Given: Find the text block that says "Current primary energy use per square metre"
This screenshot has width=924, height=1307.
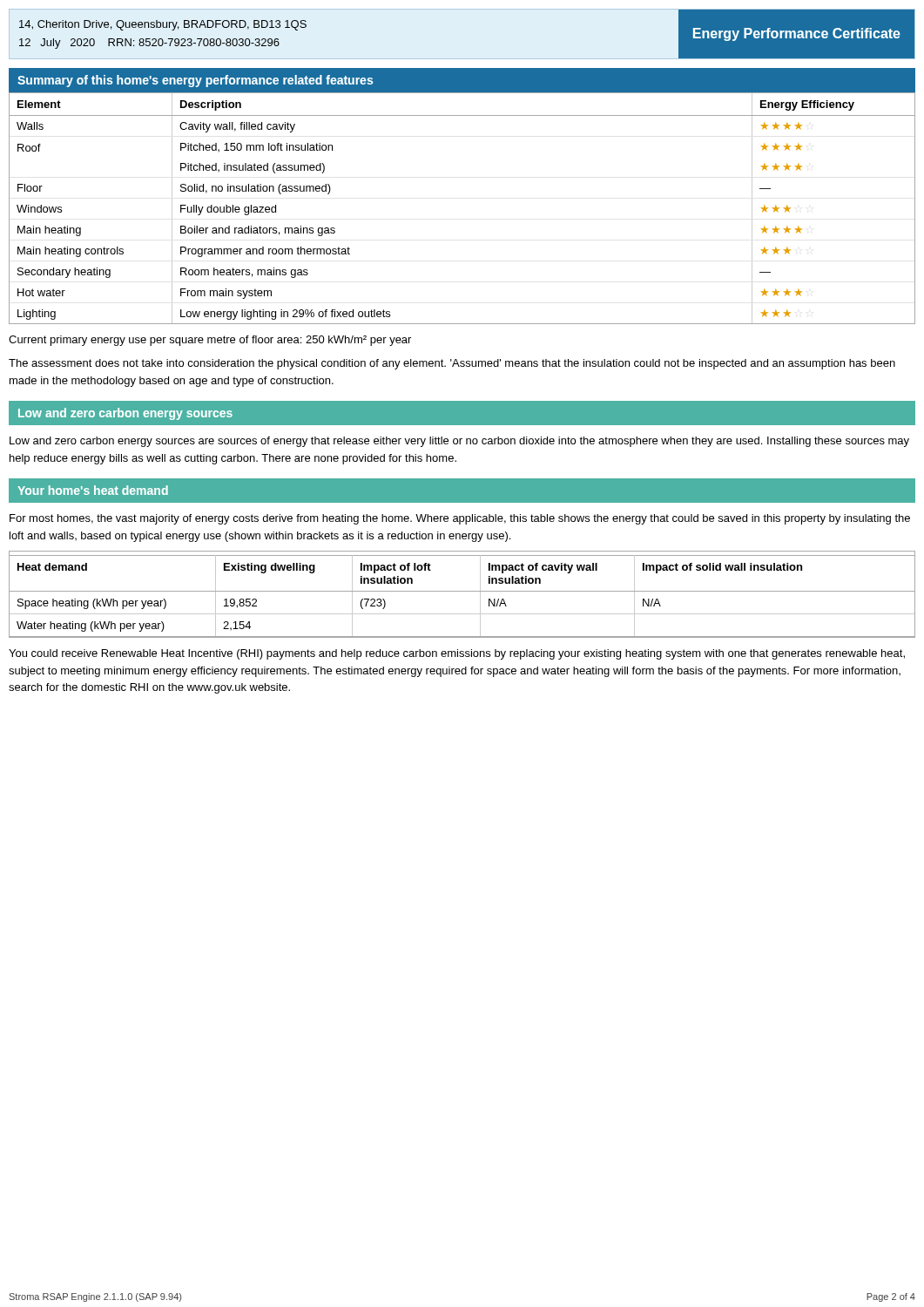Looking at the screenshot, I should click(210, 339).
